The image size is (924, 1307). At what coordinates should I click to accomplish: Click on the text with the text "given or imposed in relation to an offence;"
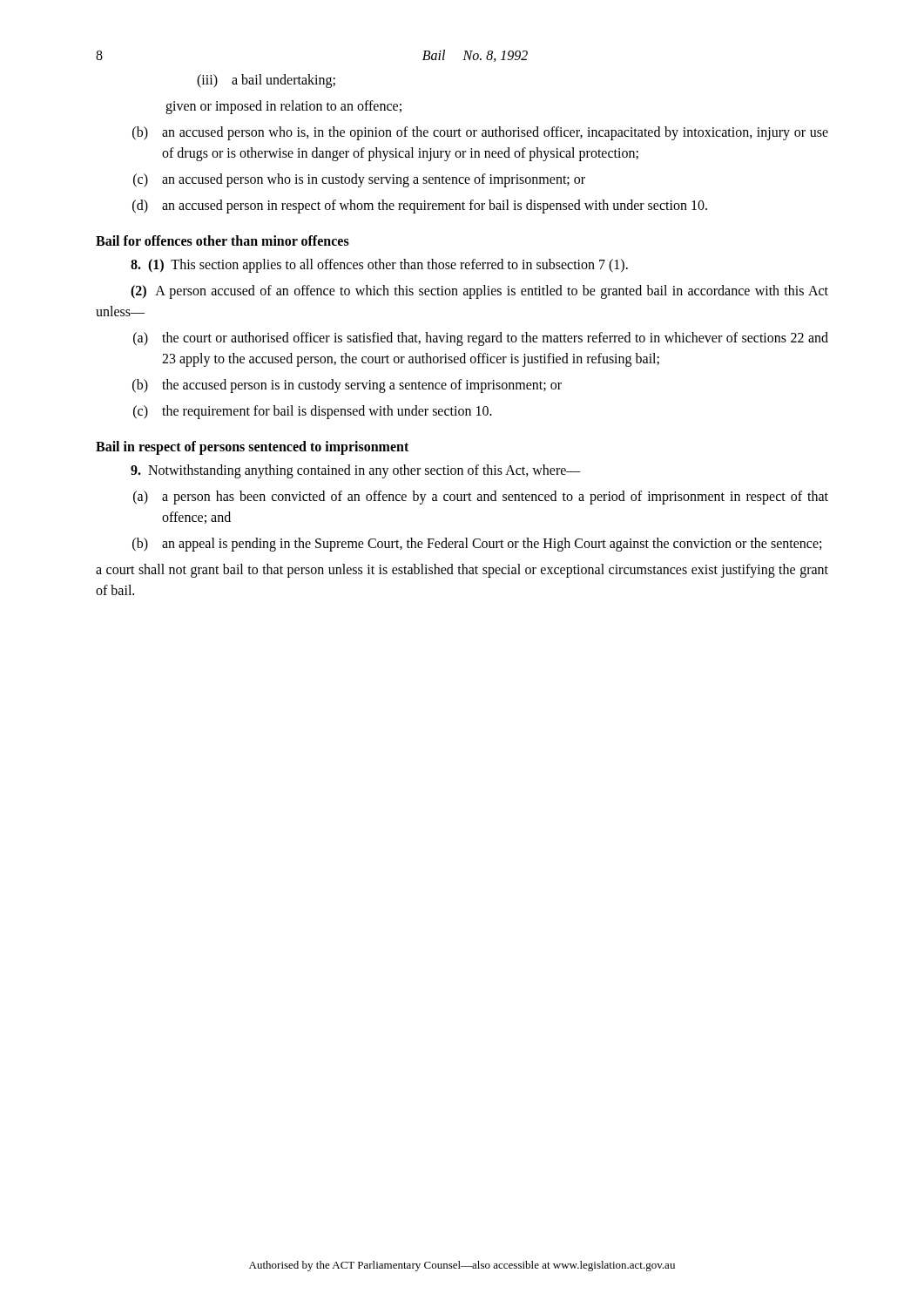(284, 106)
